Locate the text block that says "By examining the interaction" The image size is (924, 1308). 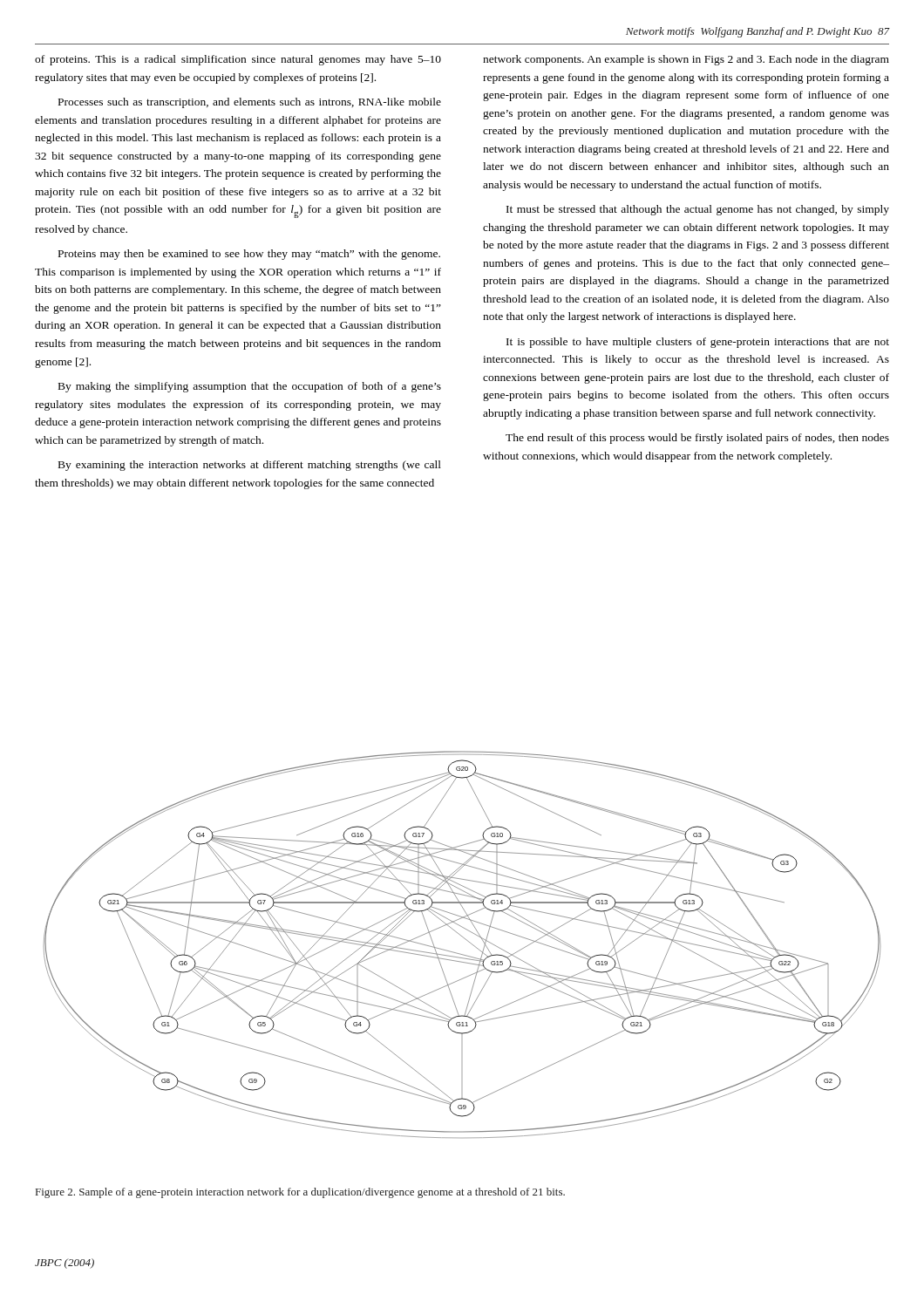[238, 474]
